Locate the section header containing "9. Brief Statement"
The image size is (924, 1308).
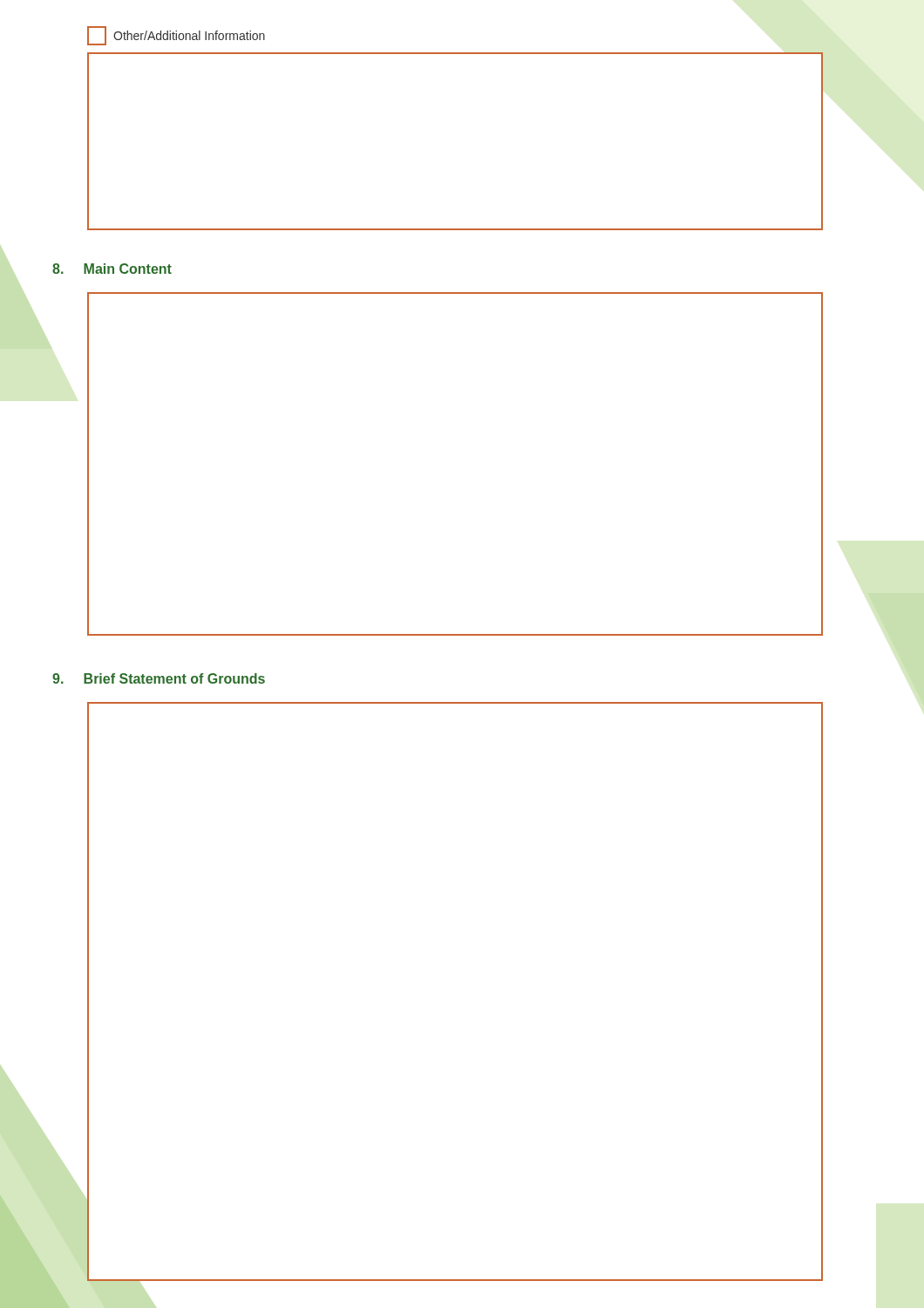[159, 679]
